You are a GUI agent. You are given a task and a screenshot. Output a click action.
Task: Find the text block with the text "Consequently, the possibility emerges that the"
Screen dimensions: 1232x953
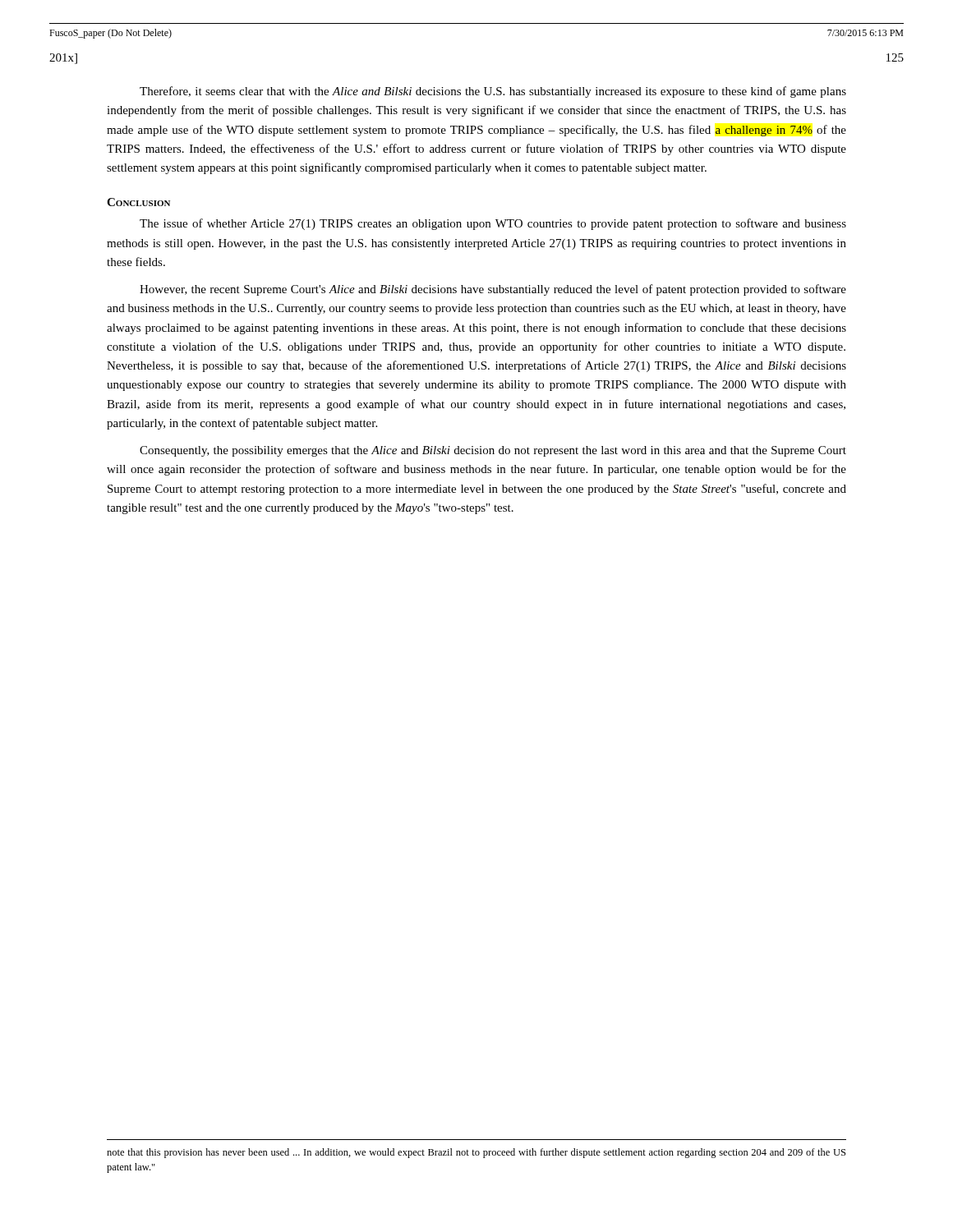pos(476,479)
